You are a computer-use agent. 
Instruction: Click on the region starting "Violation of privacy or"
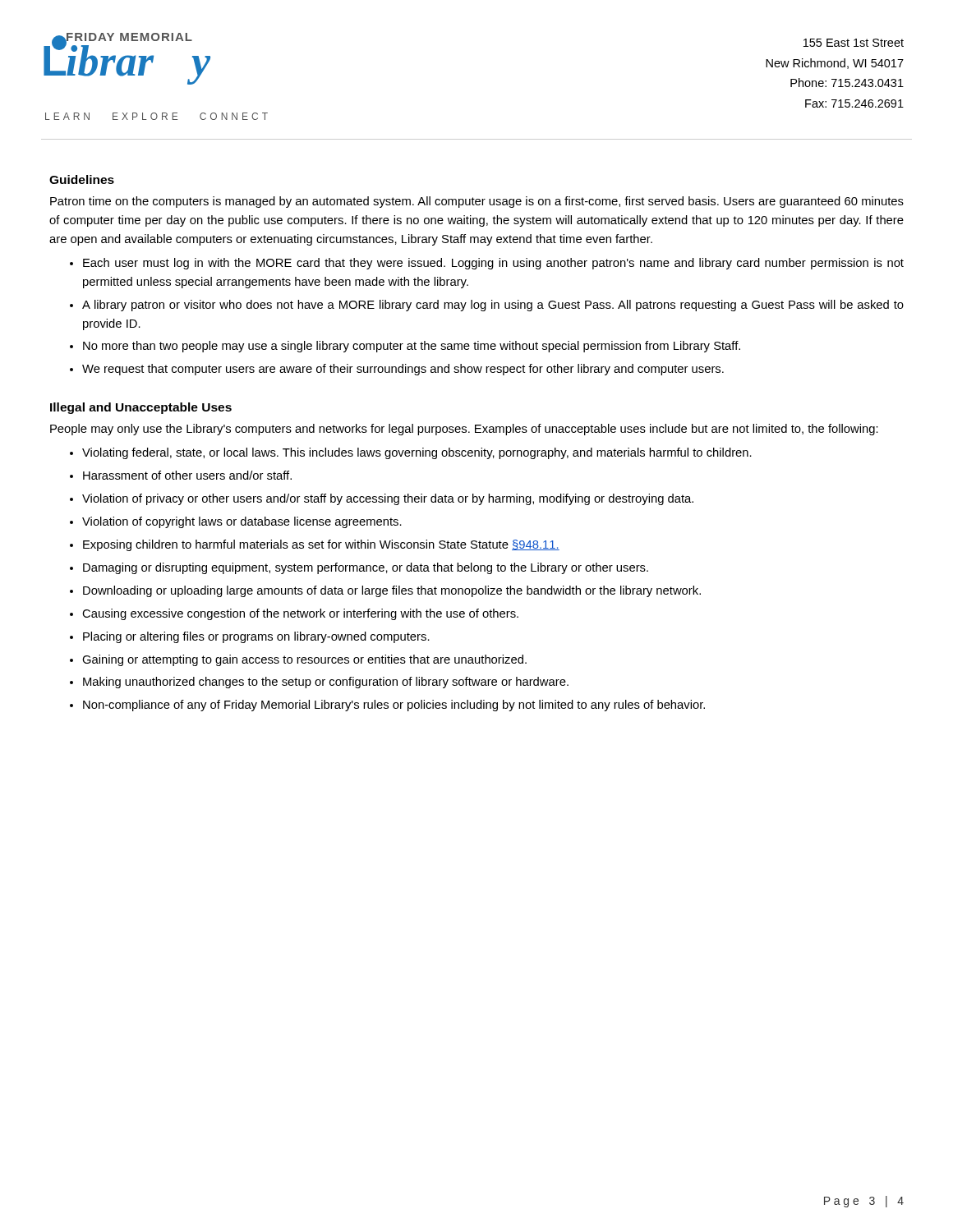[x=388, y=499]
